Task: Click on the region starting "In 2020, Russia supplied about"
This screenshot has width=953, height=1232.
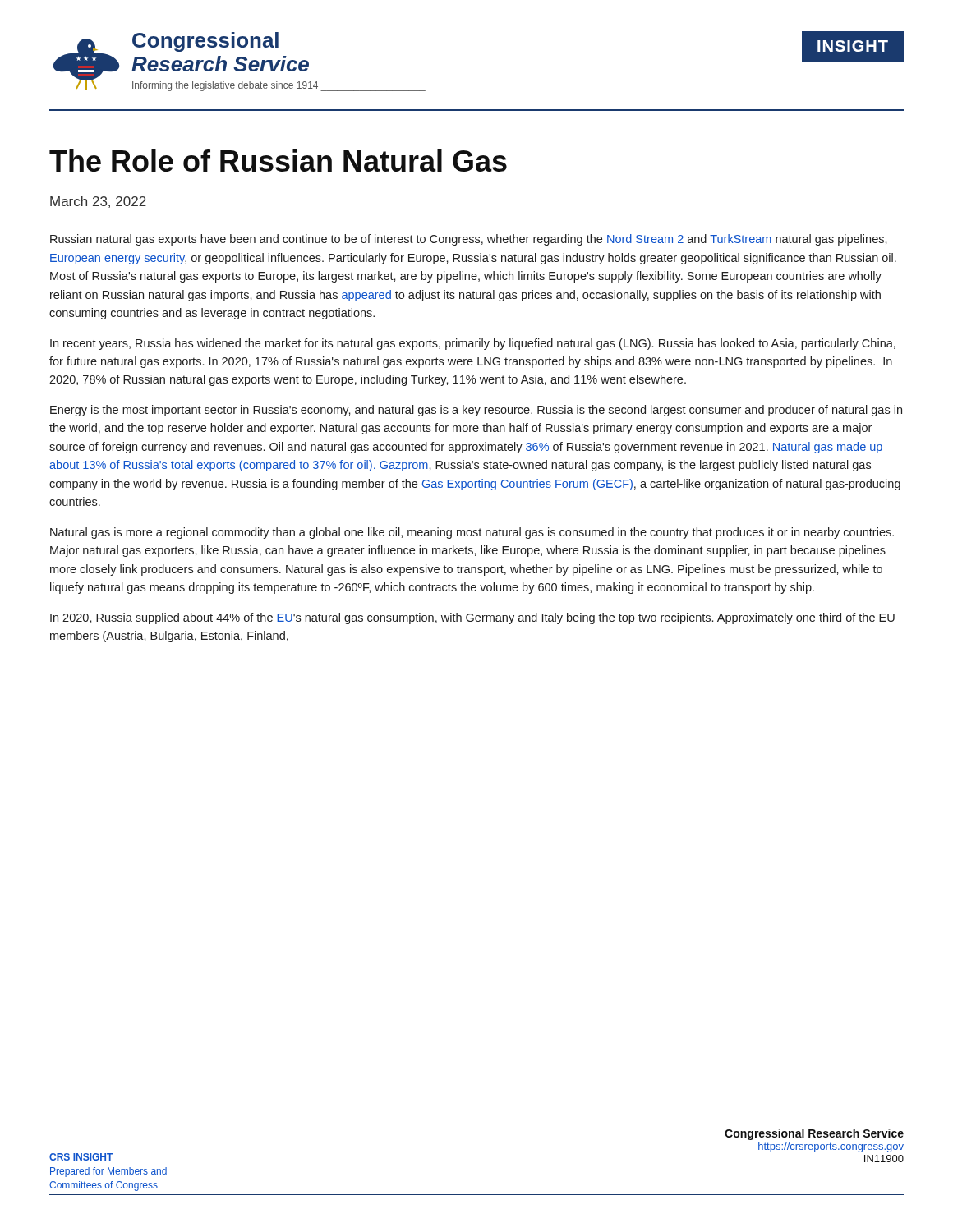Action: (472, 627)
